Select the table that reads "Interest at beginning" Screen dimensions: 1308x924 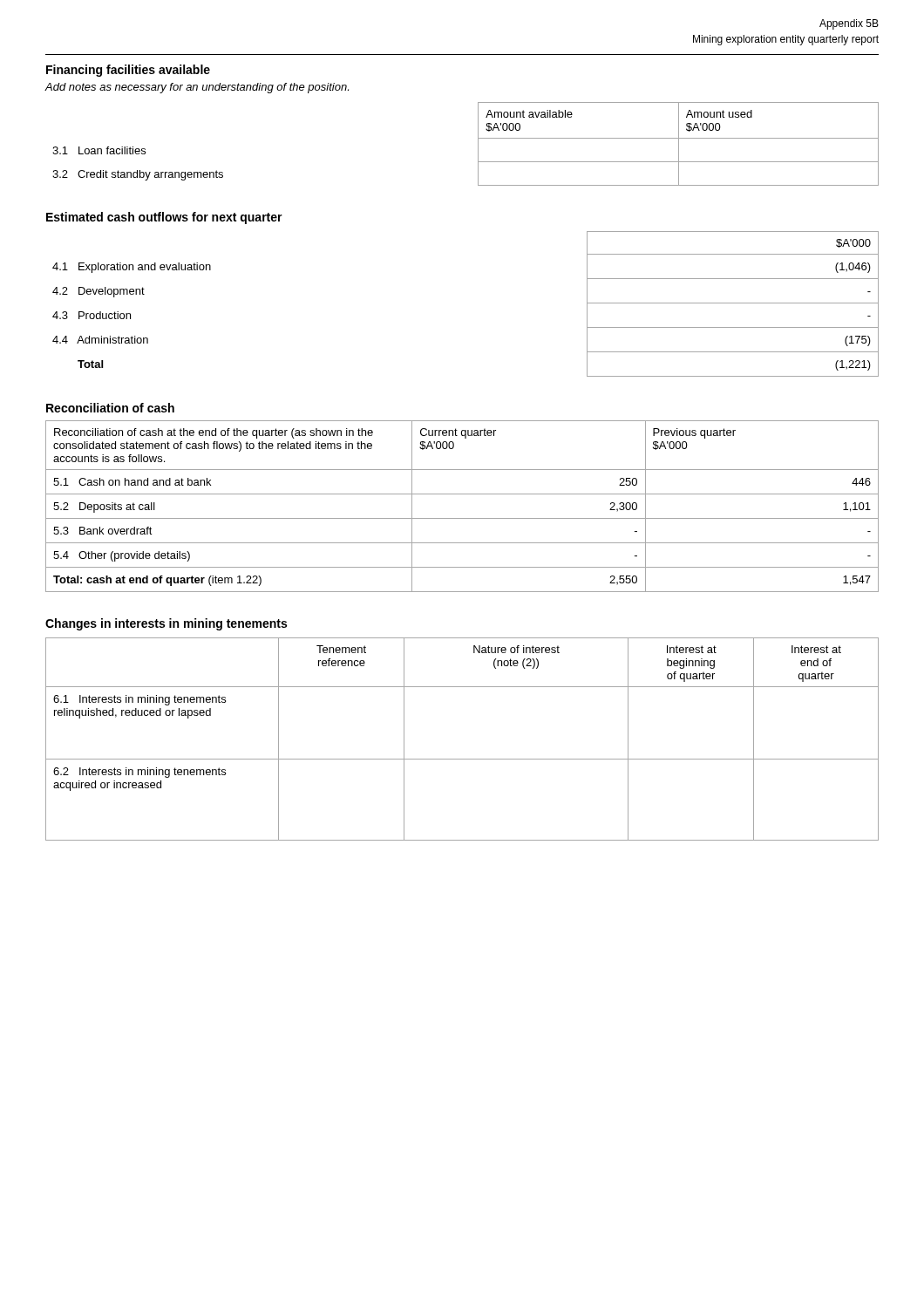(x=462, y=739)
